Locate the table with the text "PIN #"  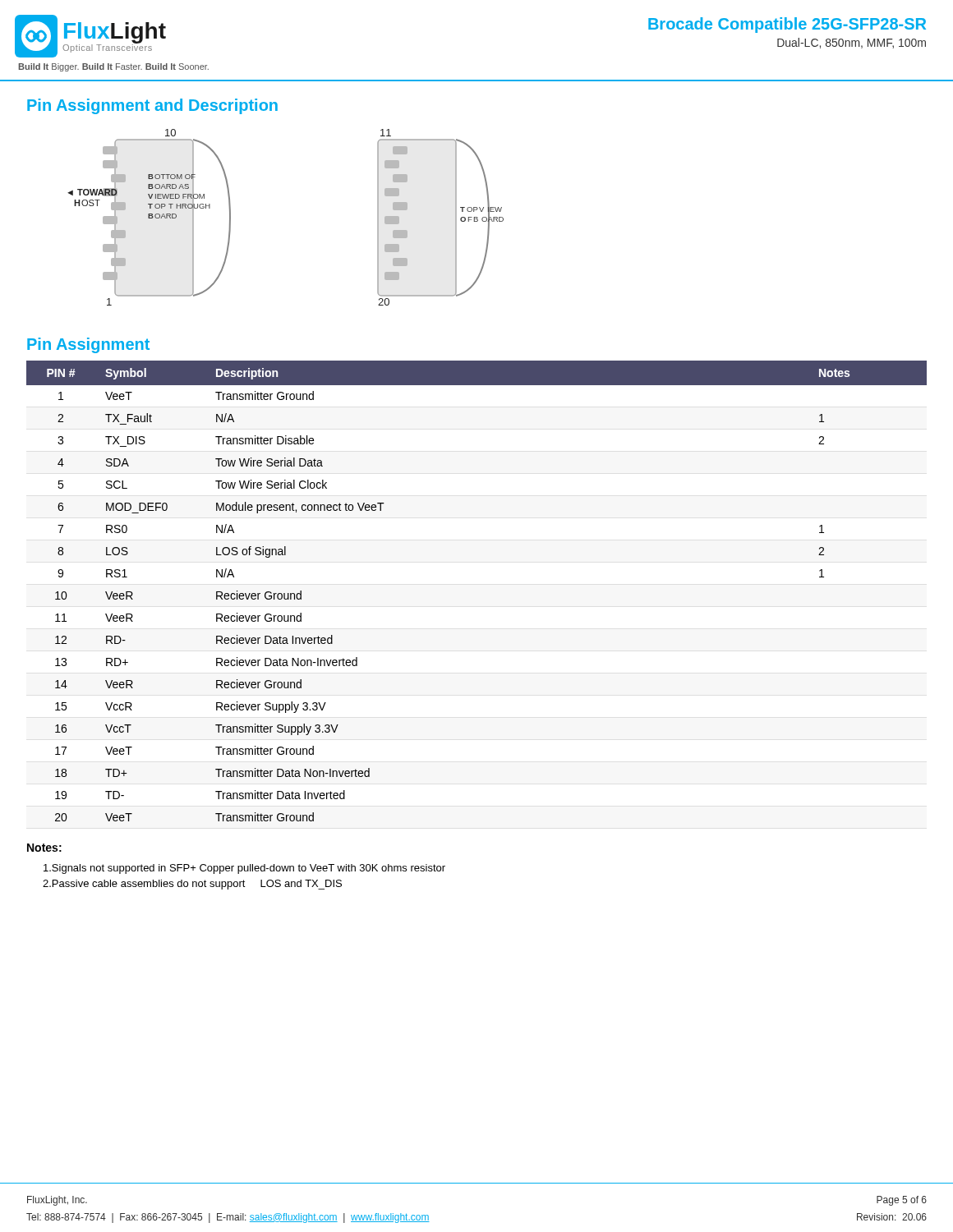pos(476,599)
